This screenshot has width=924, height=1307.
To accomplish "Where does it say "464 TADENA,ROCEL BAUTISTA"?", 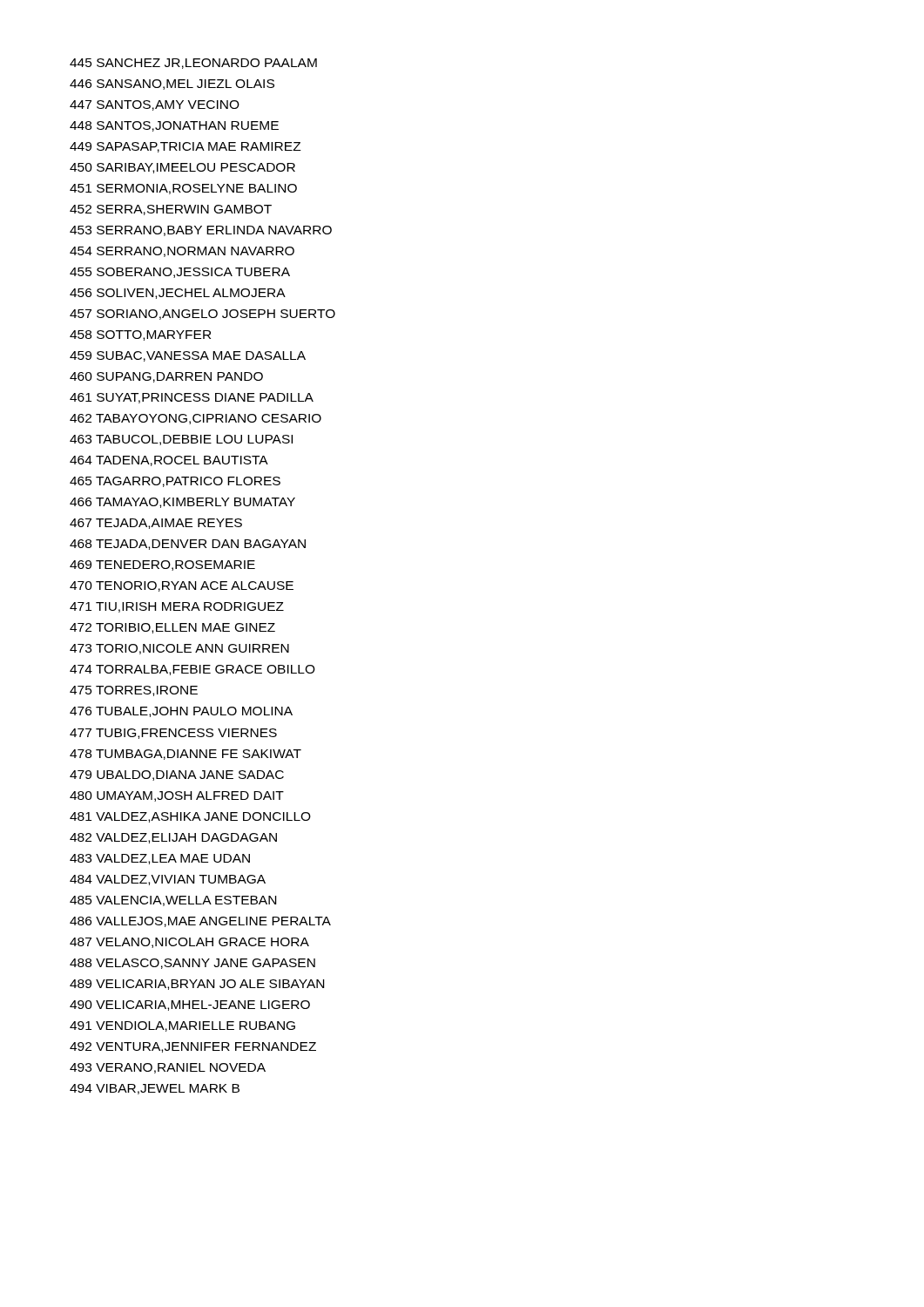I will (x=169, y=460).
